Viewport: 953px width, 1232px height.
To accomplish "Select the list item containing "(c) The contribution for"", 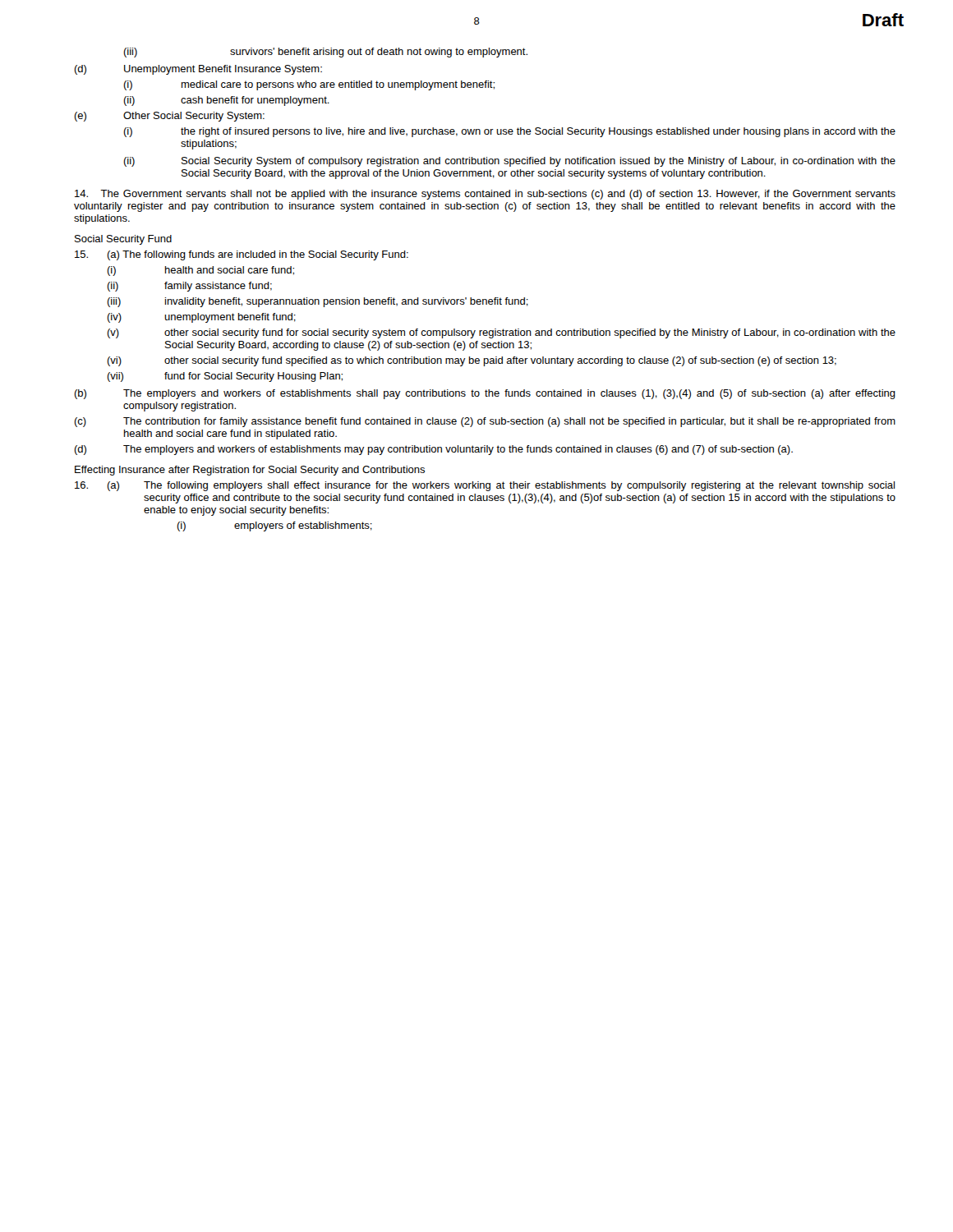I will 485,427.
